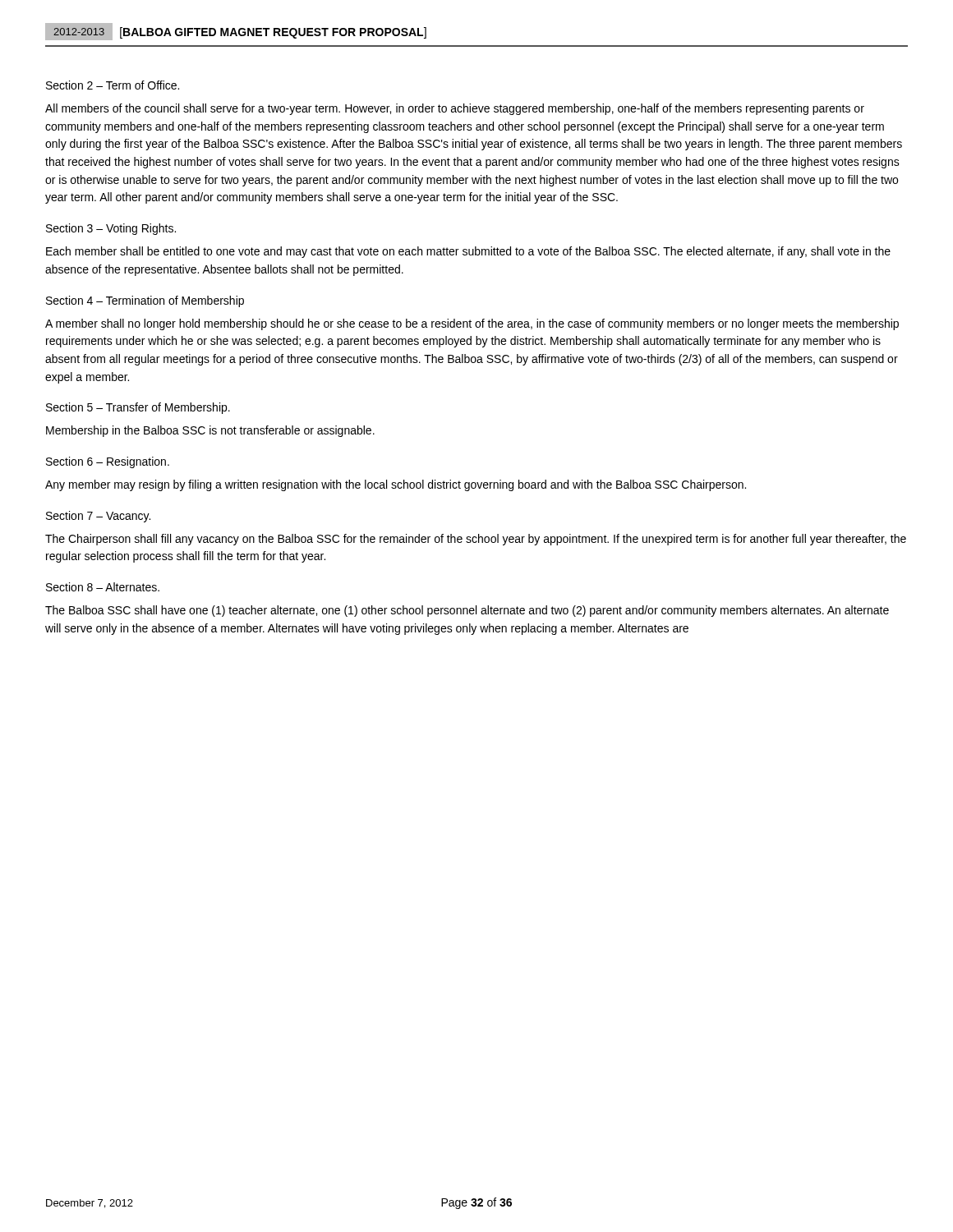Navigate to the block starting "Section 5 – Transfer of Membership."
The width and height of the screenshot is (953, 1232).
coord(138,408)
